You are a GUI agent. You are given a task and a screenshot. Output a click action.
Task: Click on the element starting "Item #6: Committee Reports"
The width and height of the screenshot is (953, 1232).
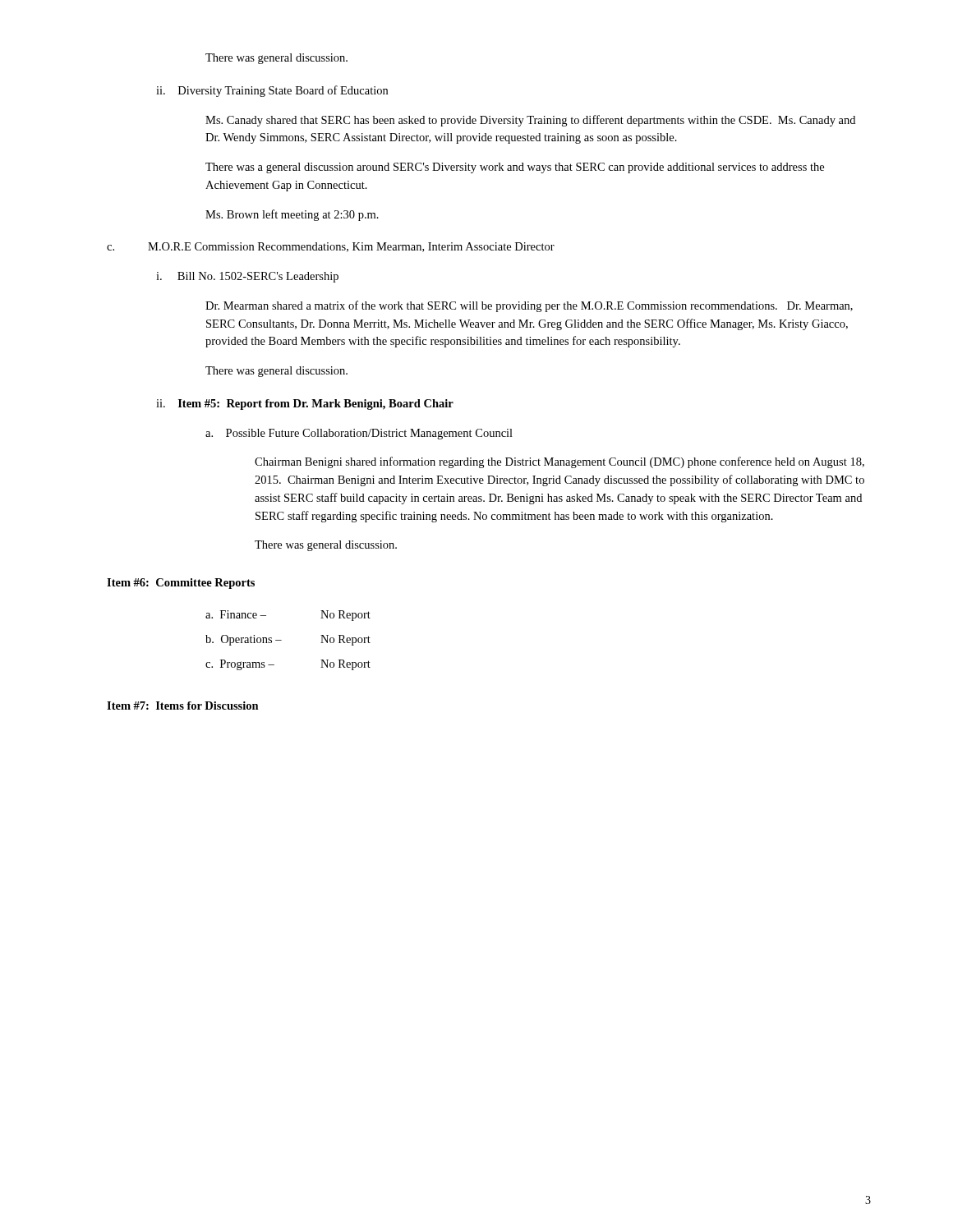pyautogui.click(x=181, y=582)
